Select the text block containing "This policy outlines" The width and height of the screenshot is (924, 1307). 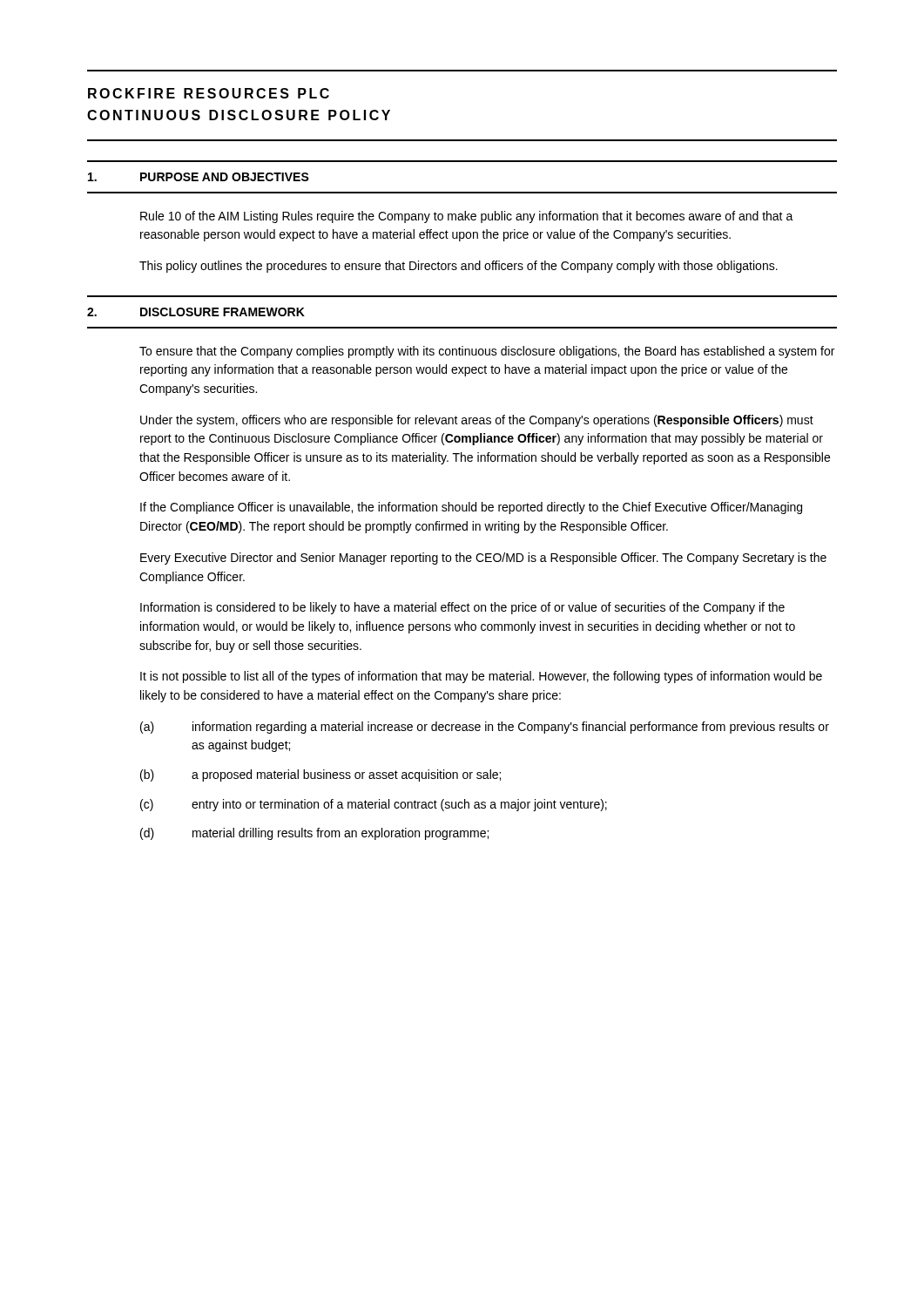point(488,266)
